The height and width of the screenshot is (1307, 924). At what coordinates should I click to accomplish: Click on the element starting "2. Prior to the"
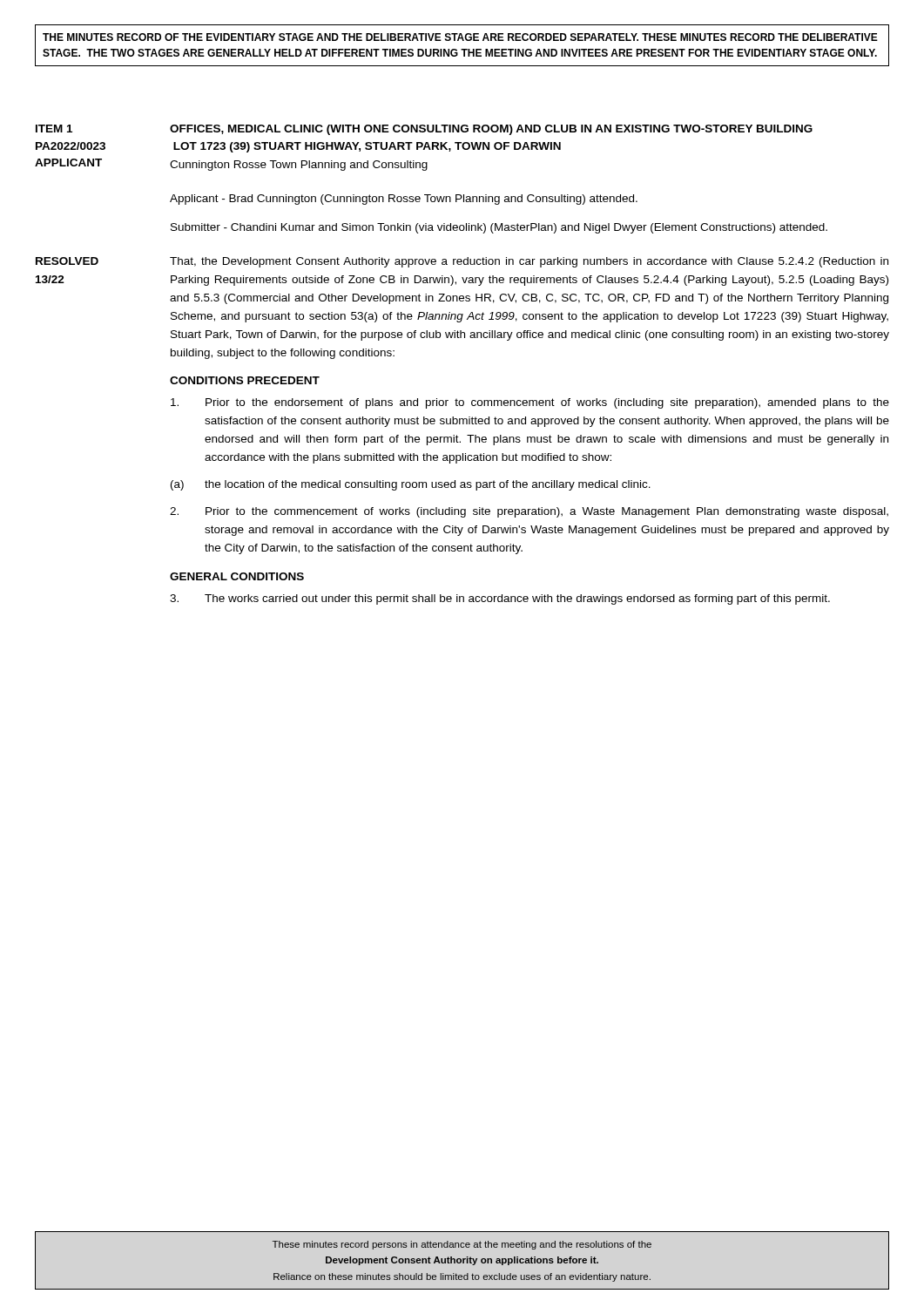point(529,530)
